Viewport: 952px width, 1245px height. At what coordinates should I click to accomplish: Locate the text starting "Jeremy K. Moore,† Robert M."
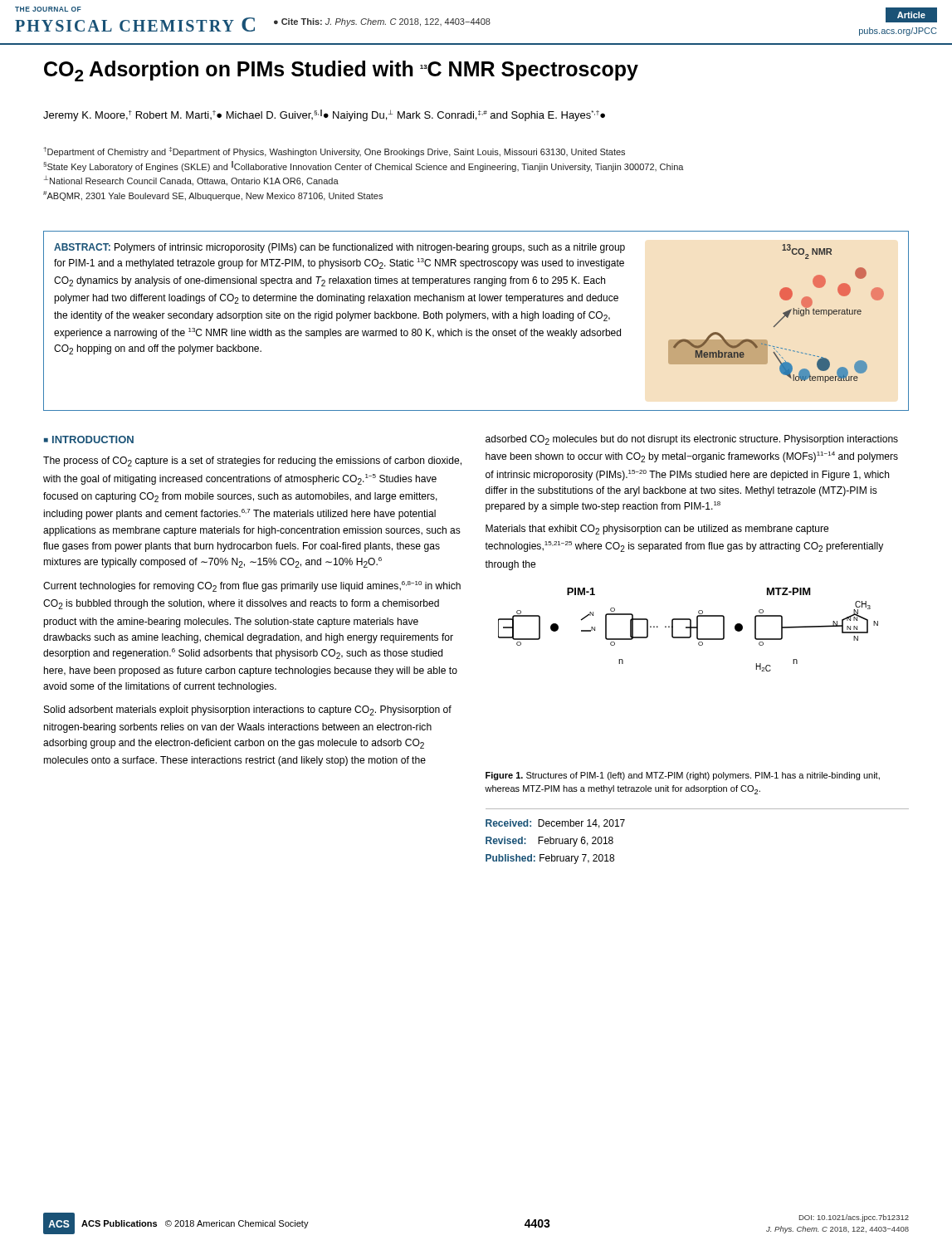[x=324, y=115]
